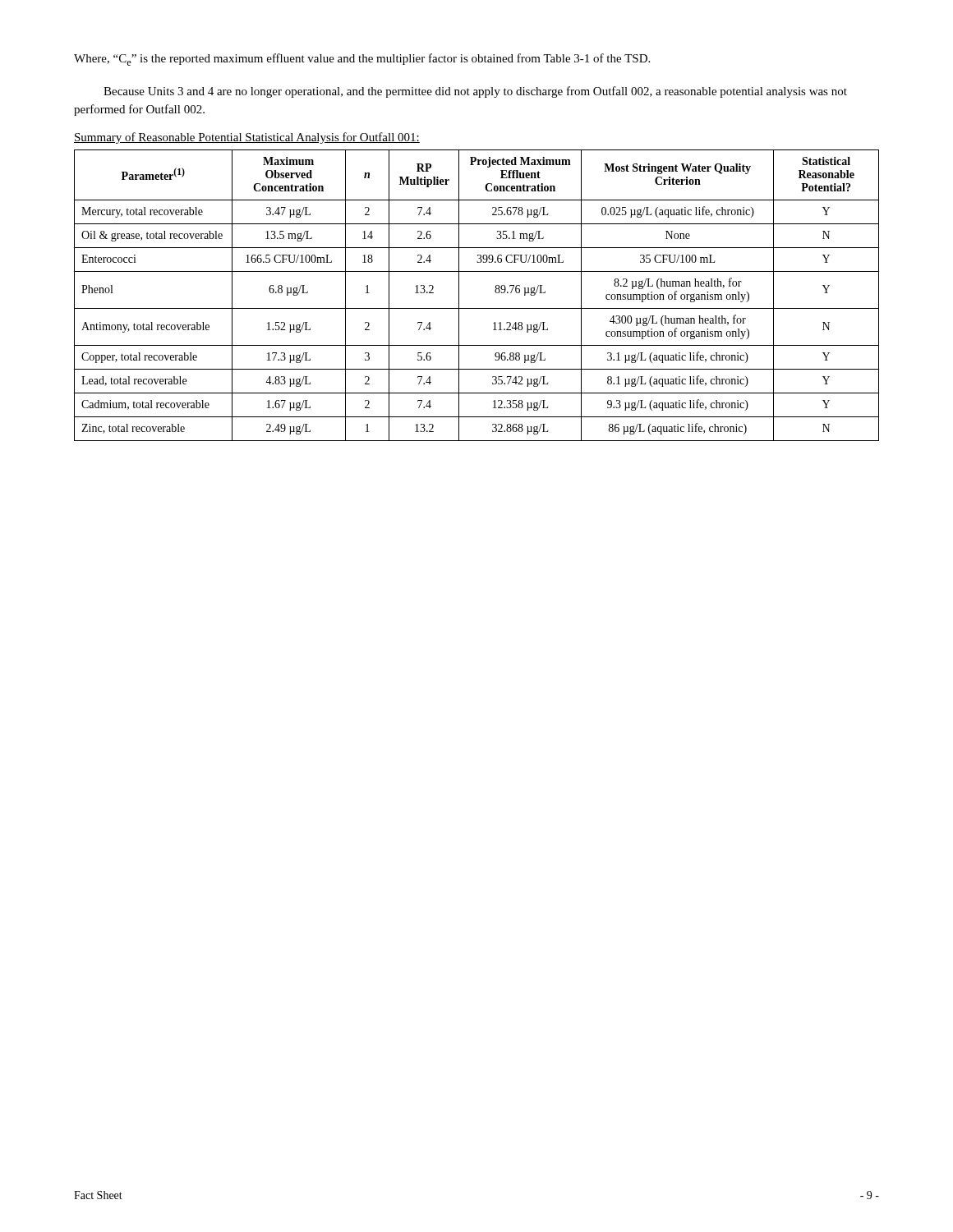Click on the table containing "4.83 µg/L"
Viewport: 953px width, 1232px height.
[x=476, y=295]
